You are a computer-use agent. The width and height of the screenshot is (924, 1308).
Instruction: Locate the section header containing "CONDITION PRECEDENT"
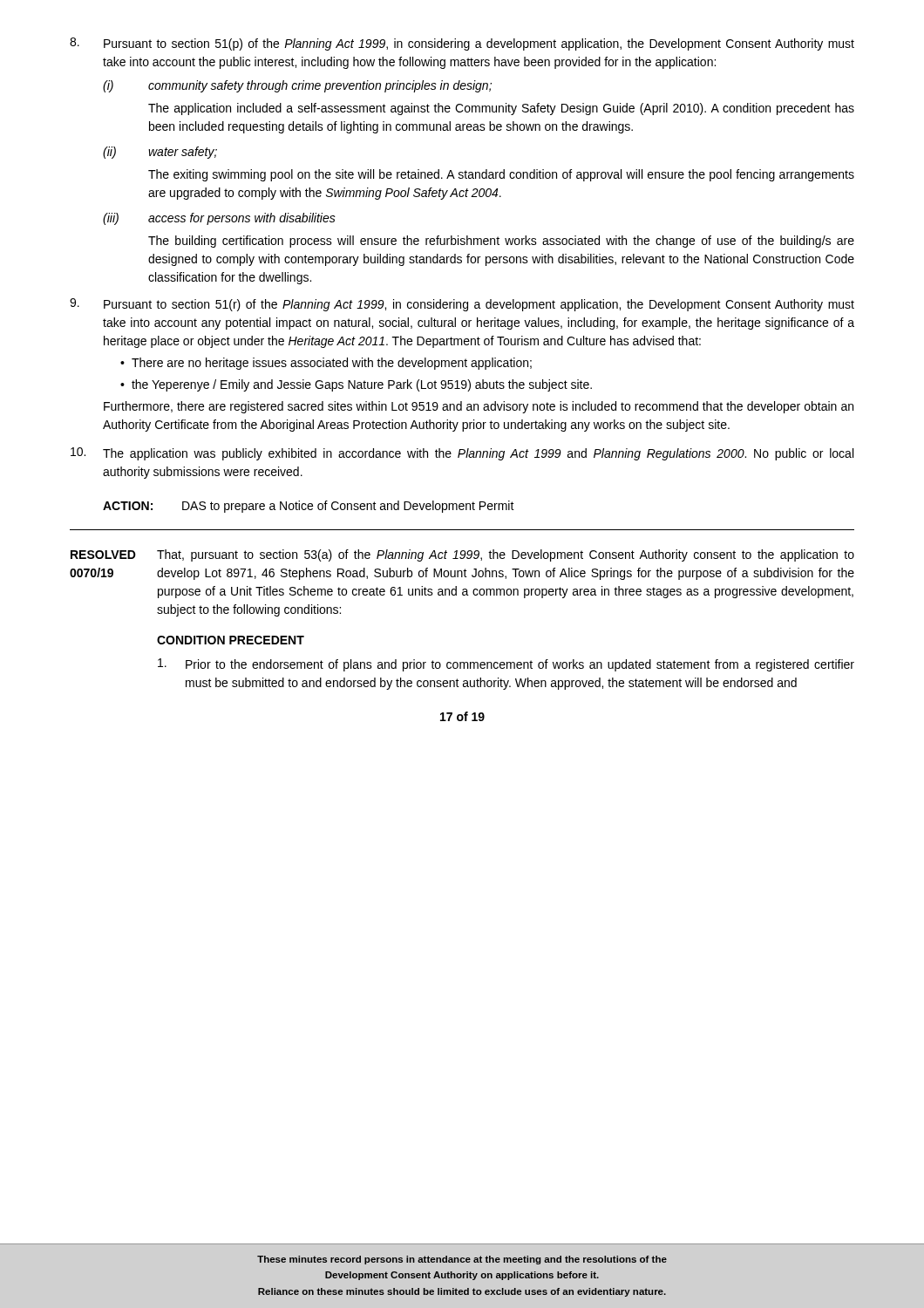(x=230, y=640)
